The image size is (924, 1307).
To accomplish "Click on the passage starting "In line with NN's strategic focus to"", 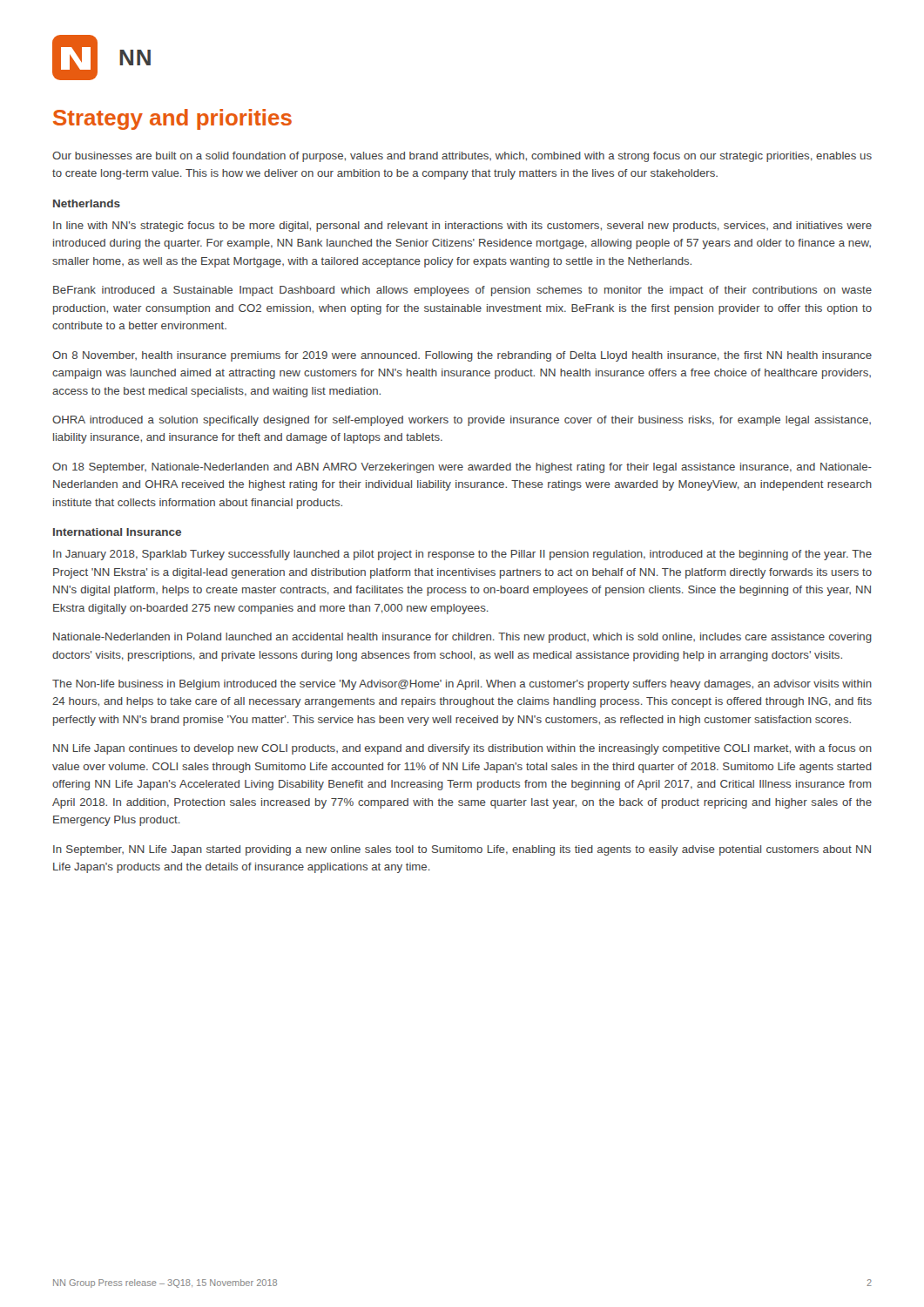I will click(x=462, y=243).
